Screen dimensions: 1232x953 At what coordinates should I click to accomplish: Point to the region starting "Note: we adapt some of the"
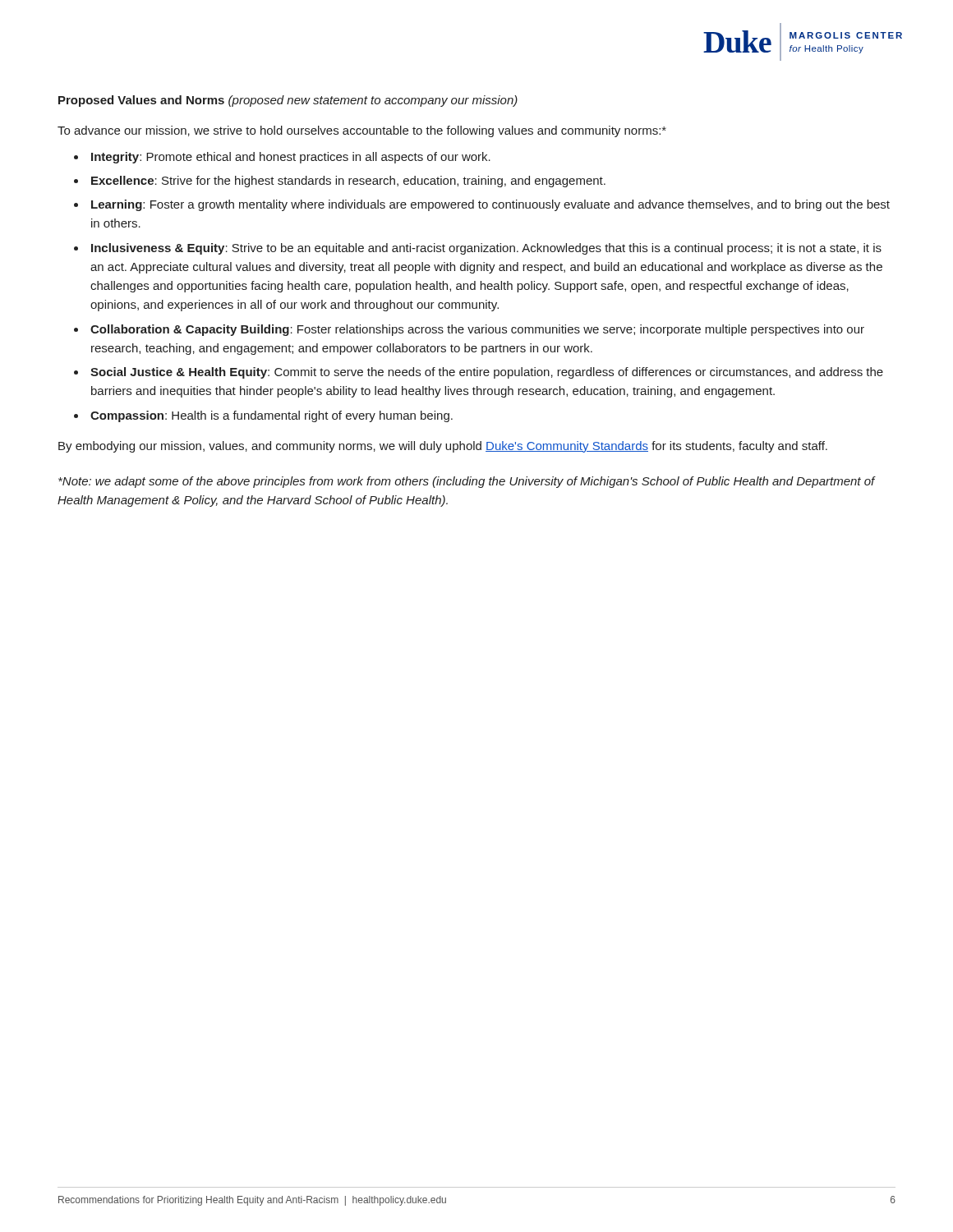(x=476, y=491)
